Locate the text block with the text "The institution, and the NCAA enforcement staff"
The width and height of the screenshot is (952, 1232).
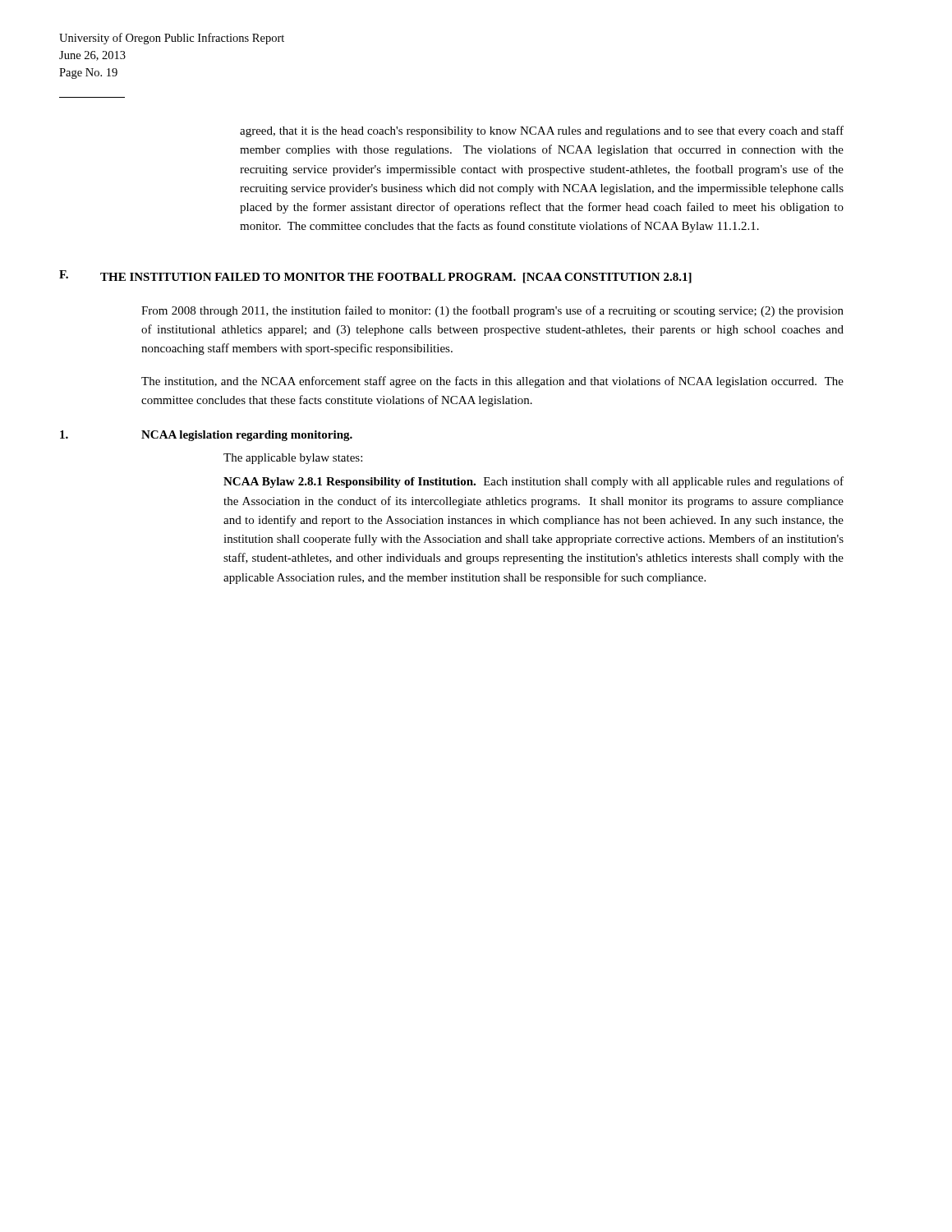tap(492, 390)
